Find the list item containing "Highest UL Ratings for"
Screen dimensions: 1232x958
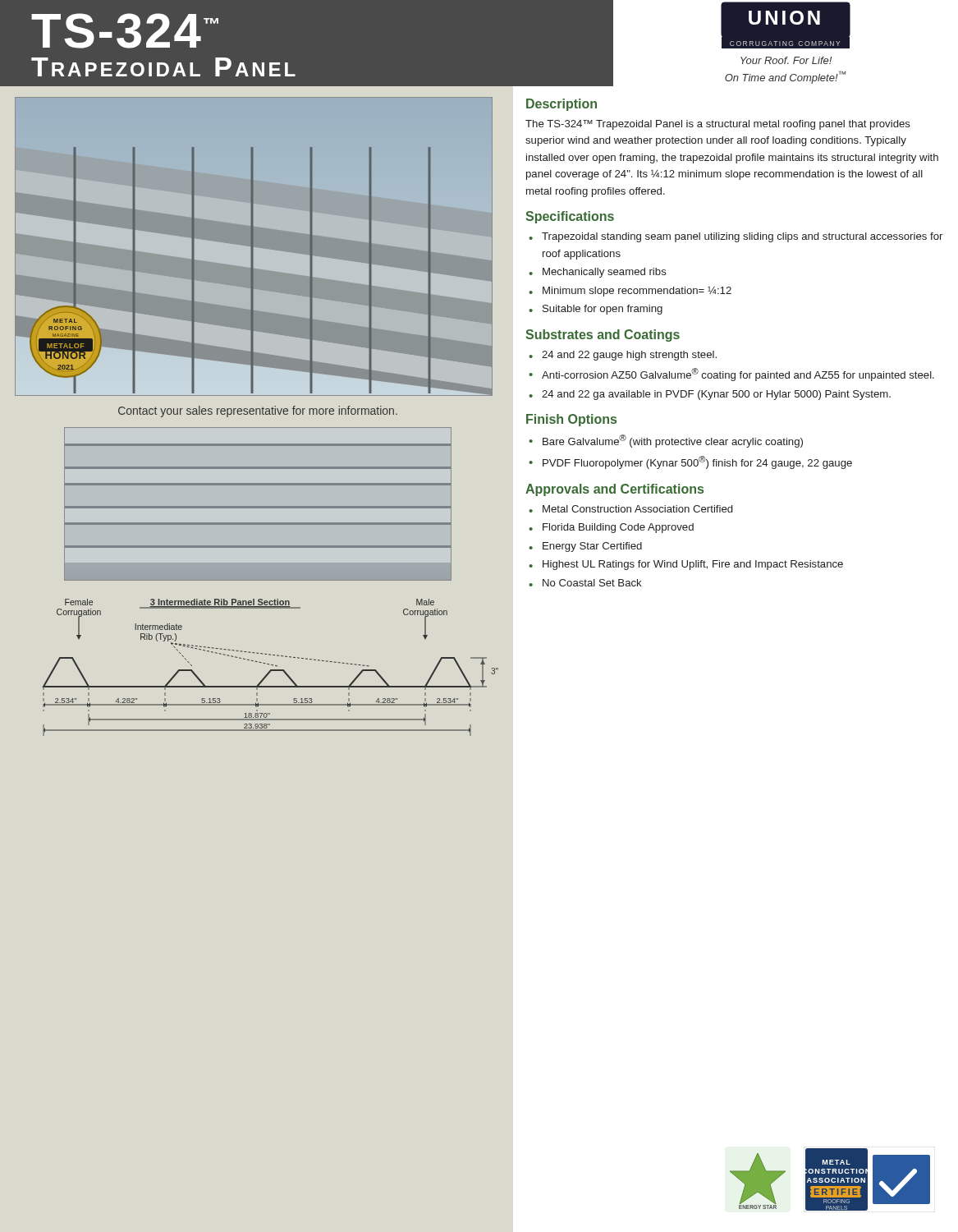pyautogui.click(x=693, y=564)
